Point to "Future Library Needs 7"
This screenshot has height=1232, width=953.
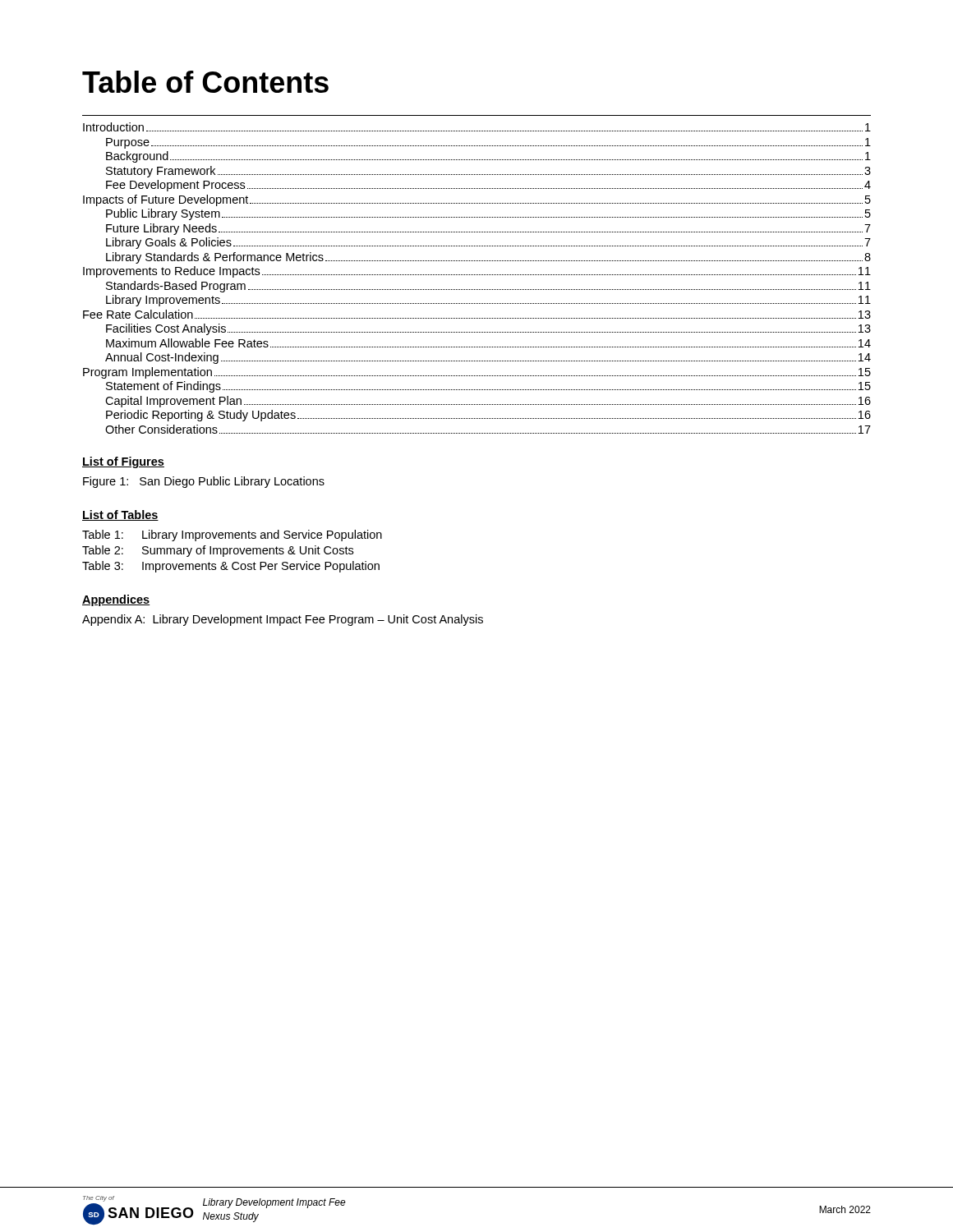coord(488,228)
